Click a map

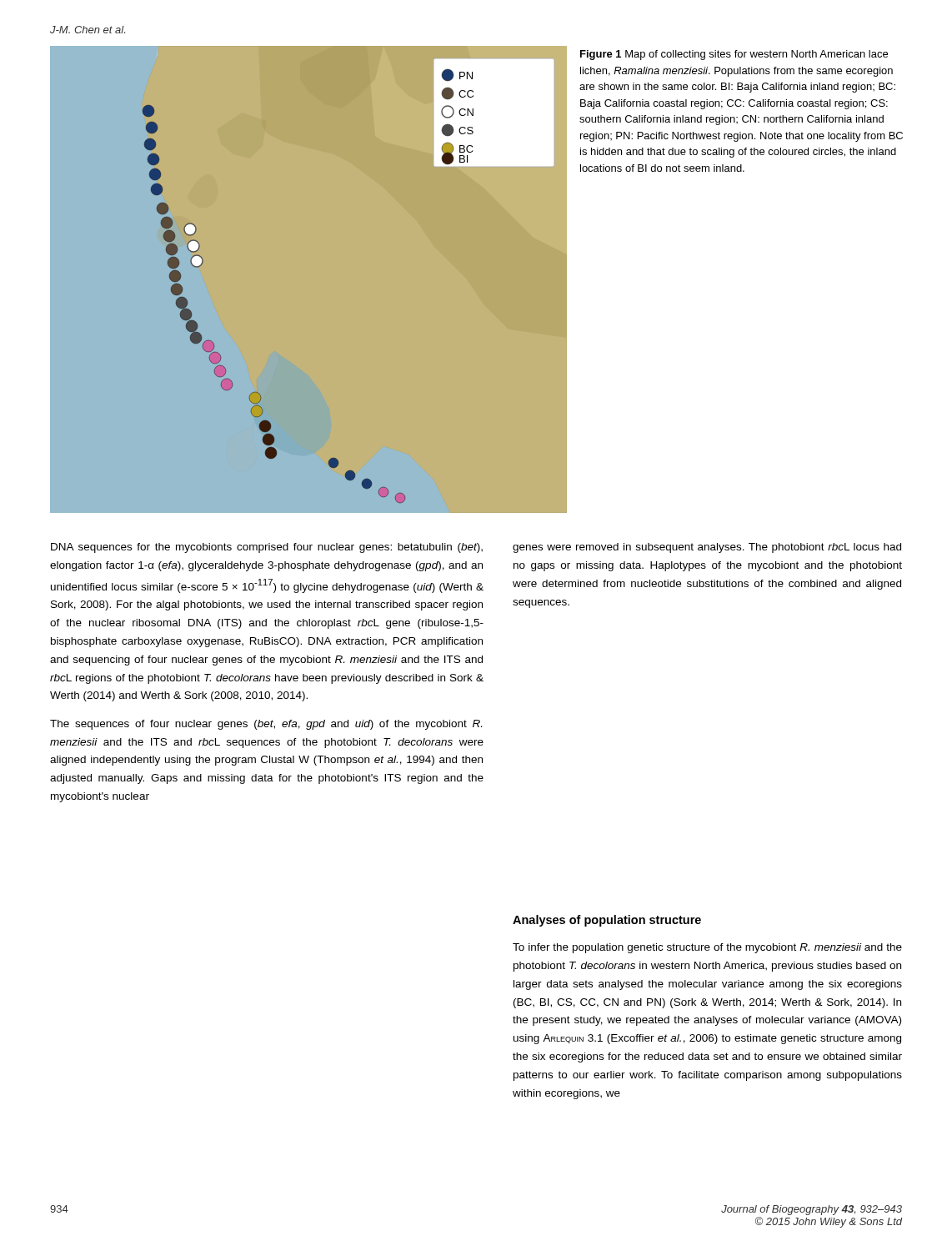[x=308, y=279]
